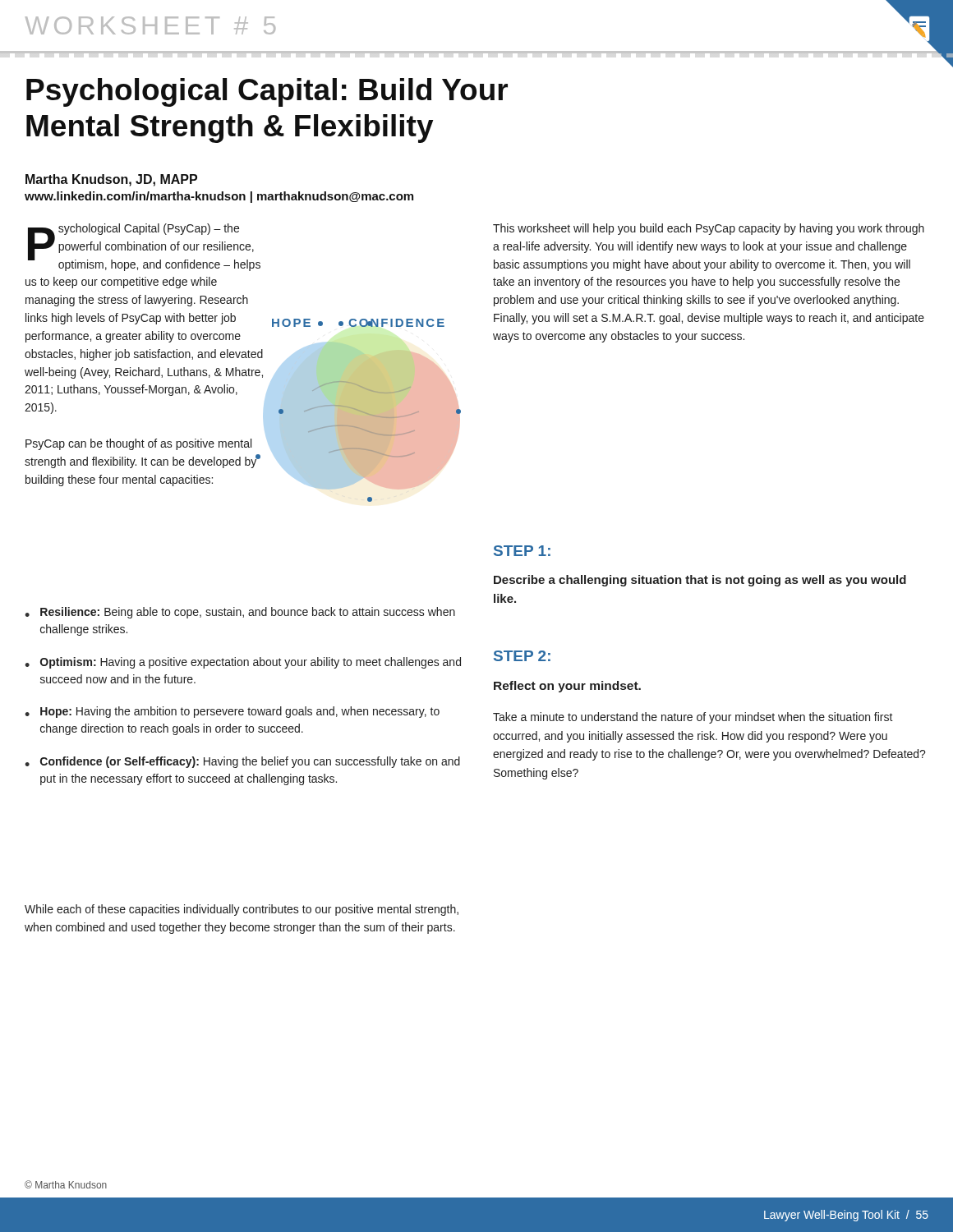Screen dimensions: 1232x953
Task: Where does it say "STEP 2:"?
Action: pyautogui.click(x=522, y=656)
